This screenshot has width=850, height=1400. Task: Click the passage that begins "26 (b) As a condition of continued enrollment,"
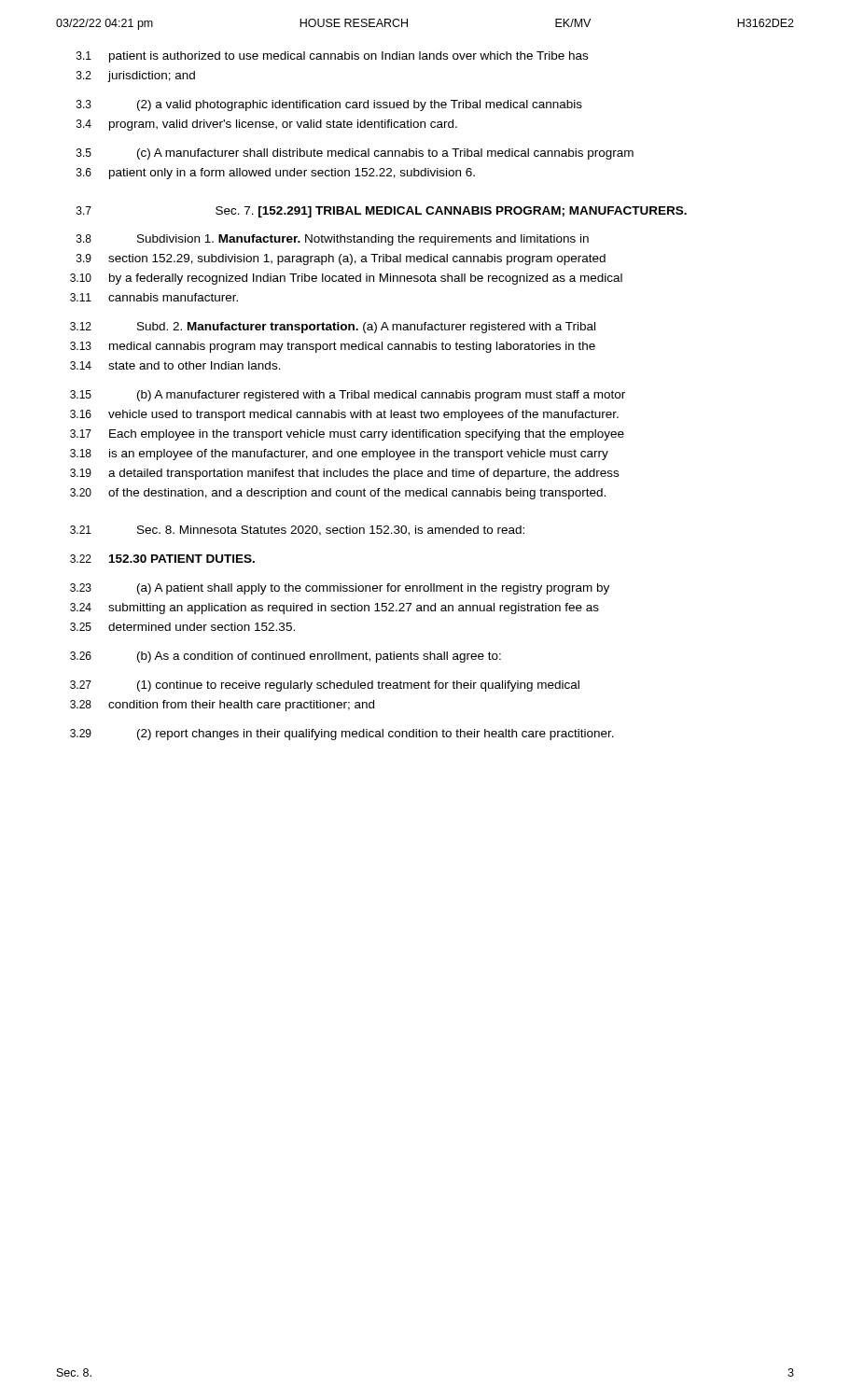point(425,657)
